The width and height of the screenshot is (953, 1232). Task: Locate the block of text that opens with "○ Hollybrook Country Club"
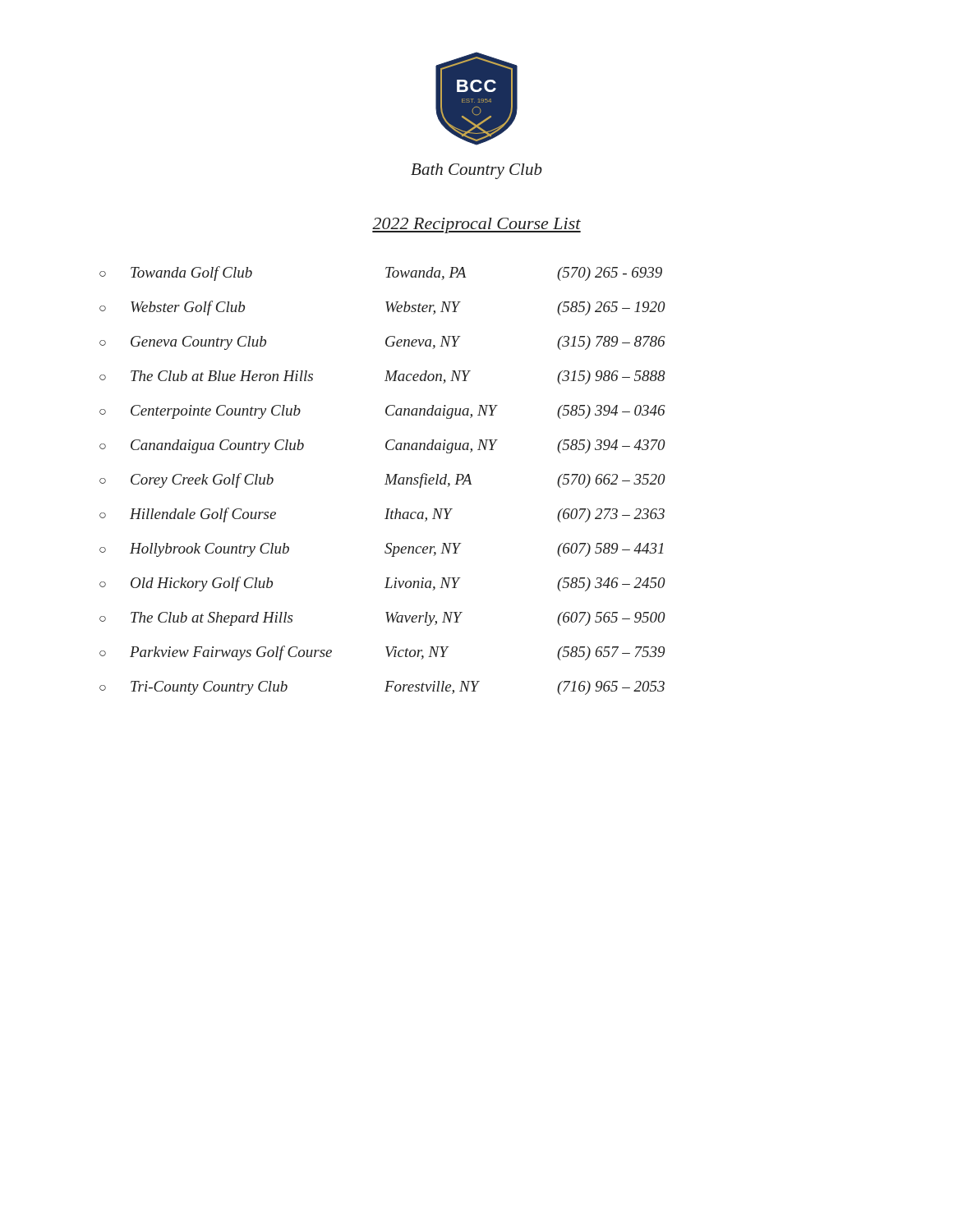pos(382,549)
